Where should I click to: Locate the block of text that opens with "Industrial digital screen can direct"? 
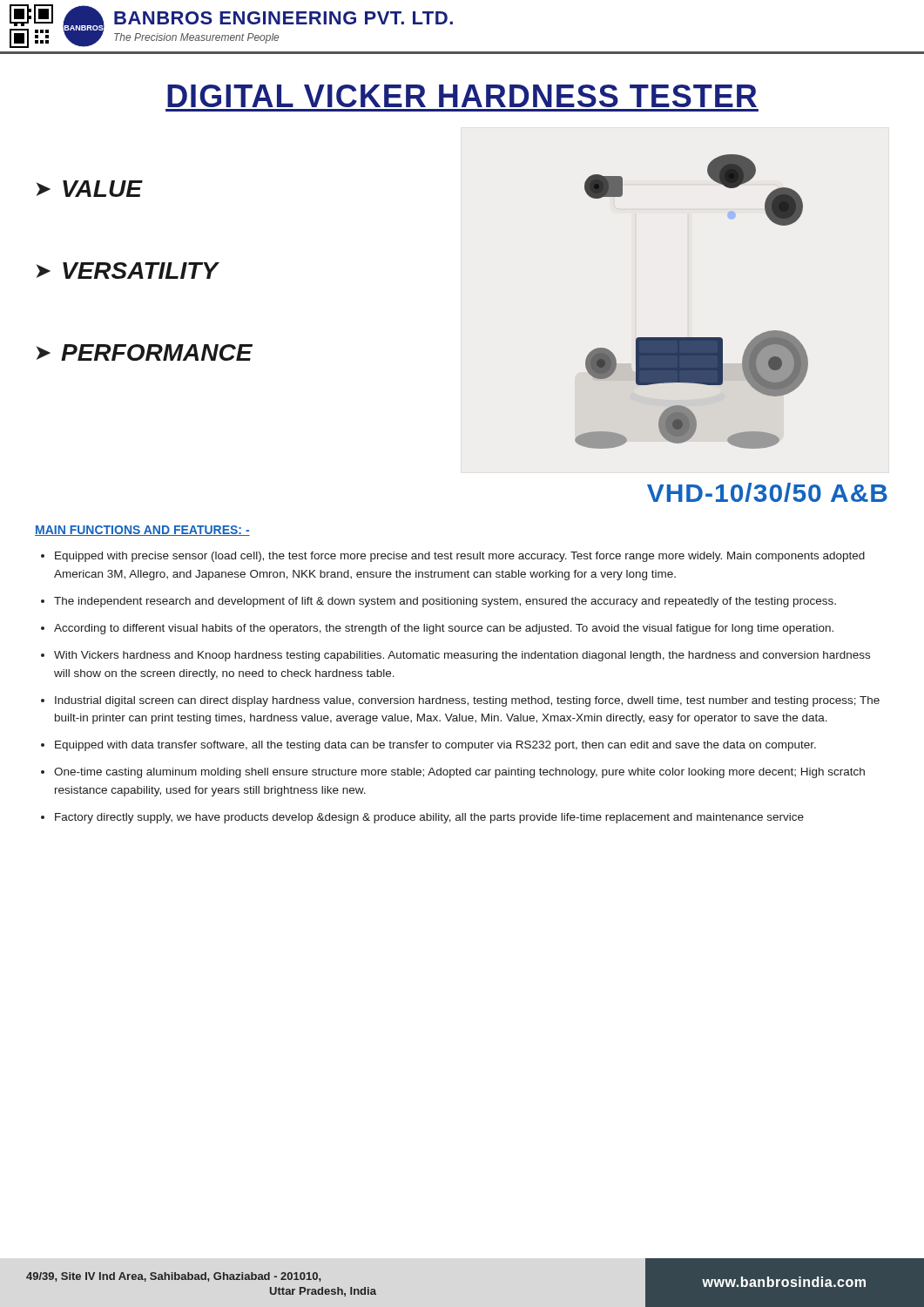[467, 709]
